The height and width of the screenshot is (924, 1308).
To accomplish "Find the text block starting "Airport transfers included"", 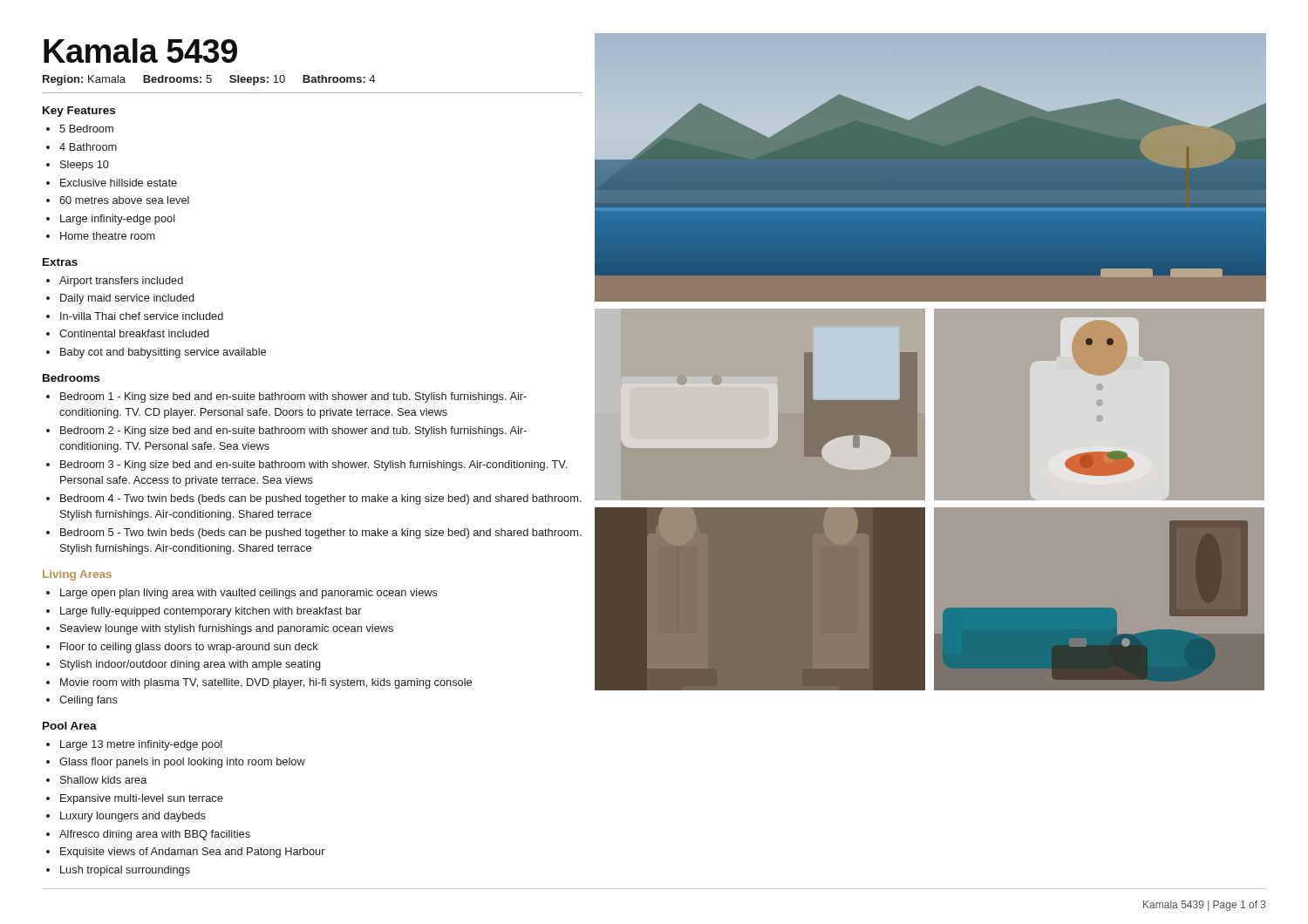I will click(x=121, y=280).
